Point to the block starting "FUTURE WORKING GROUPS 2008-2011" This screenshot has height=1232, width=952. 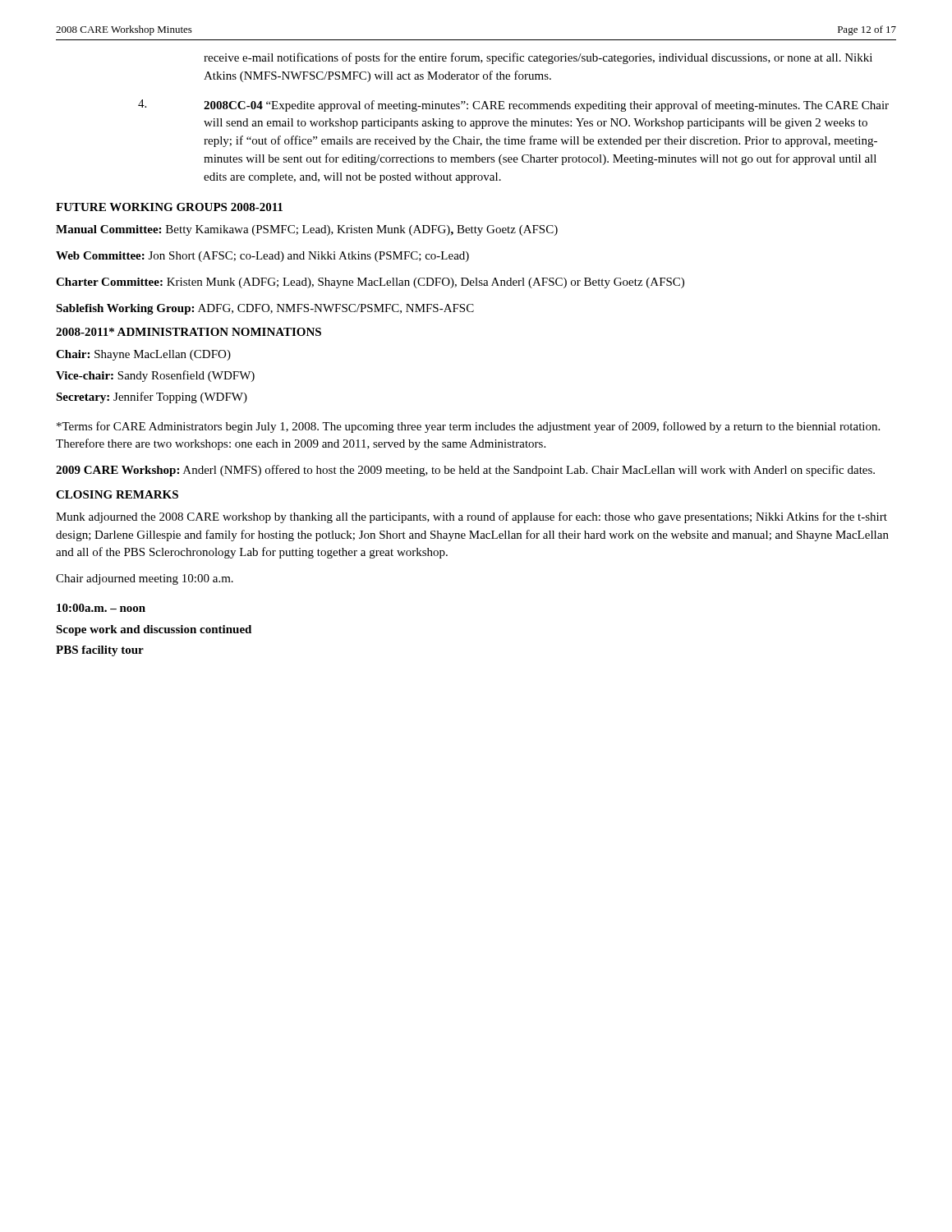point(170,207)
